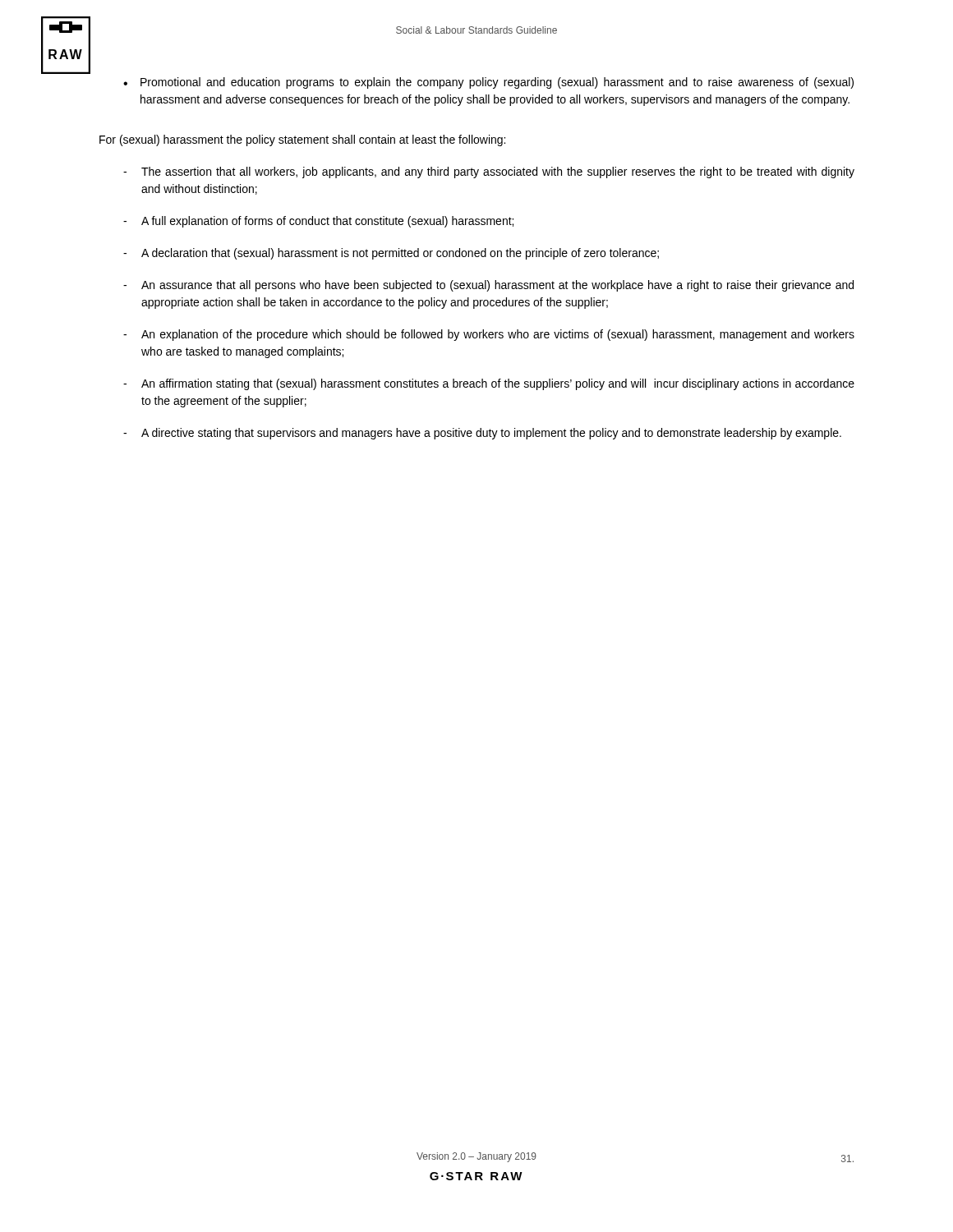Click on the text starting "- A directive stating"
The height and width of the screenshot is (1232, 953).
tap(489, 433)
